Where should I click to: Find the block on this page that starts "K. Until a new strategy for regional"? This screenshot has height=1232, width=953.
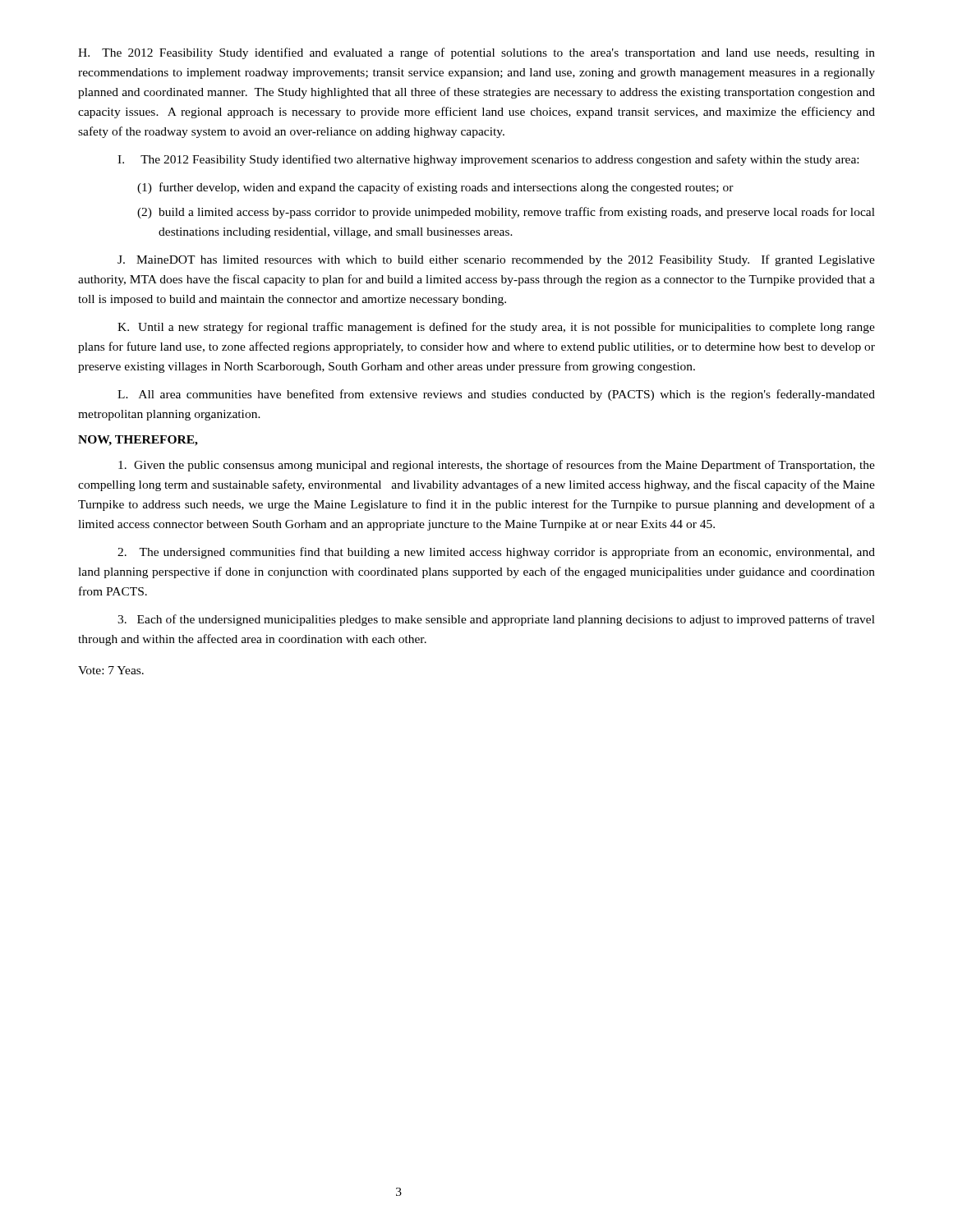tap(476, 346)
